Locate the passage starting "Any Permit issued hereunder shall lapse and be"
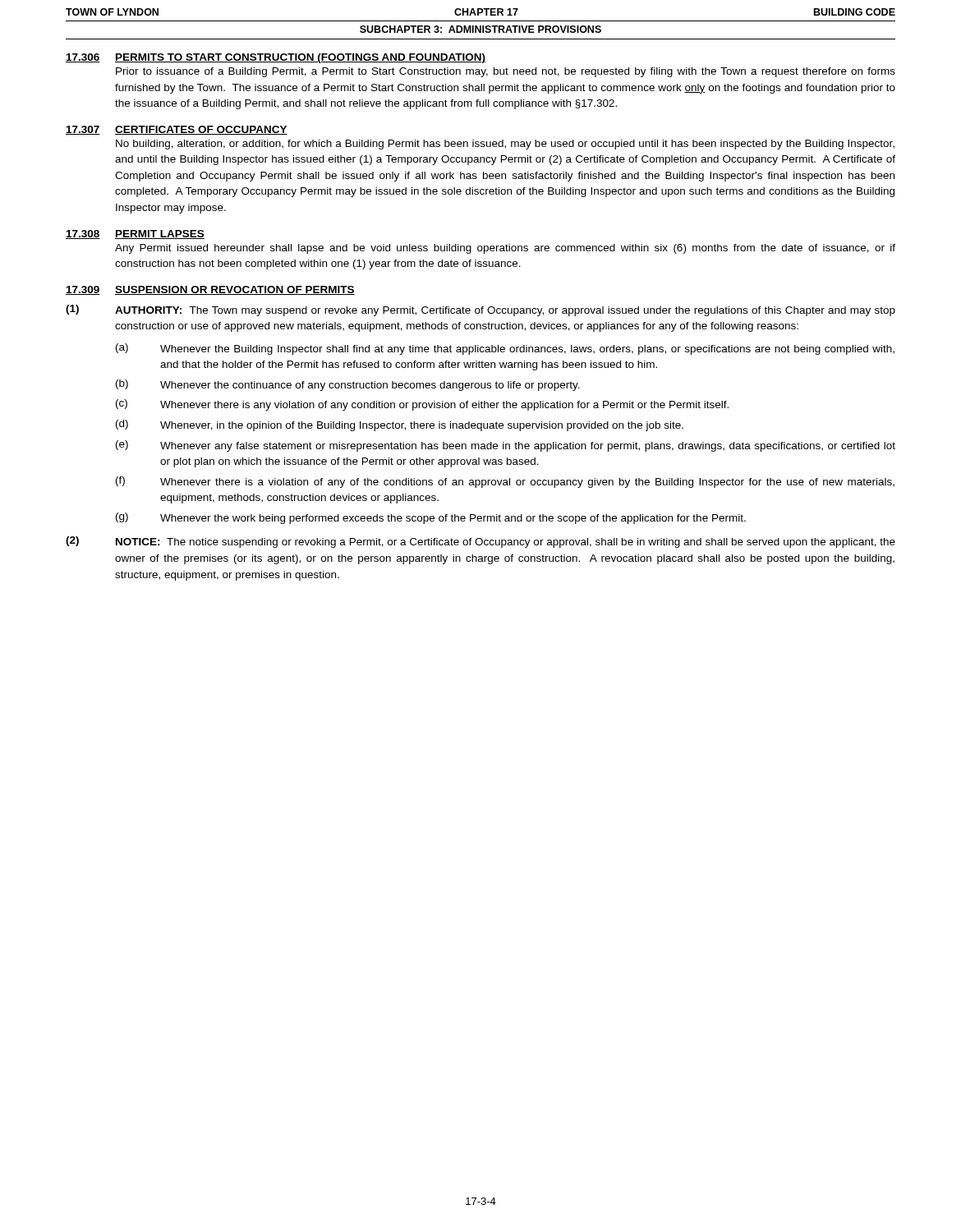The image size is (961, 1232). pos(505,255)
